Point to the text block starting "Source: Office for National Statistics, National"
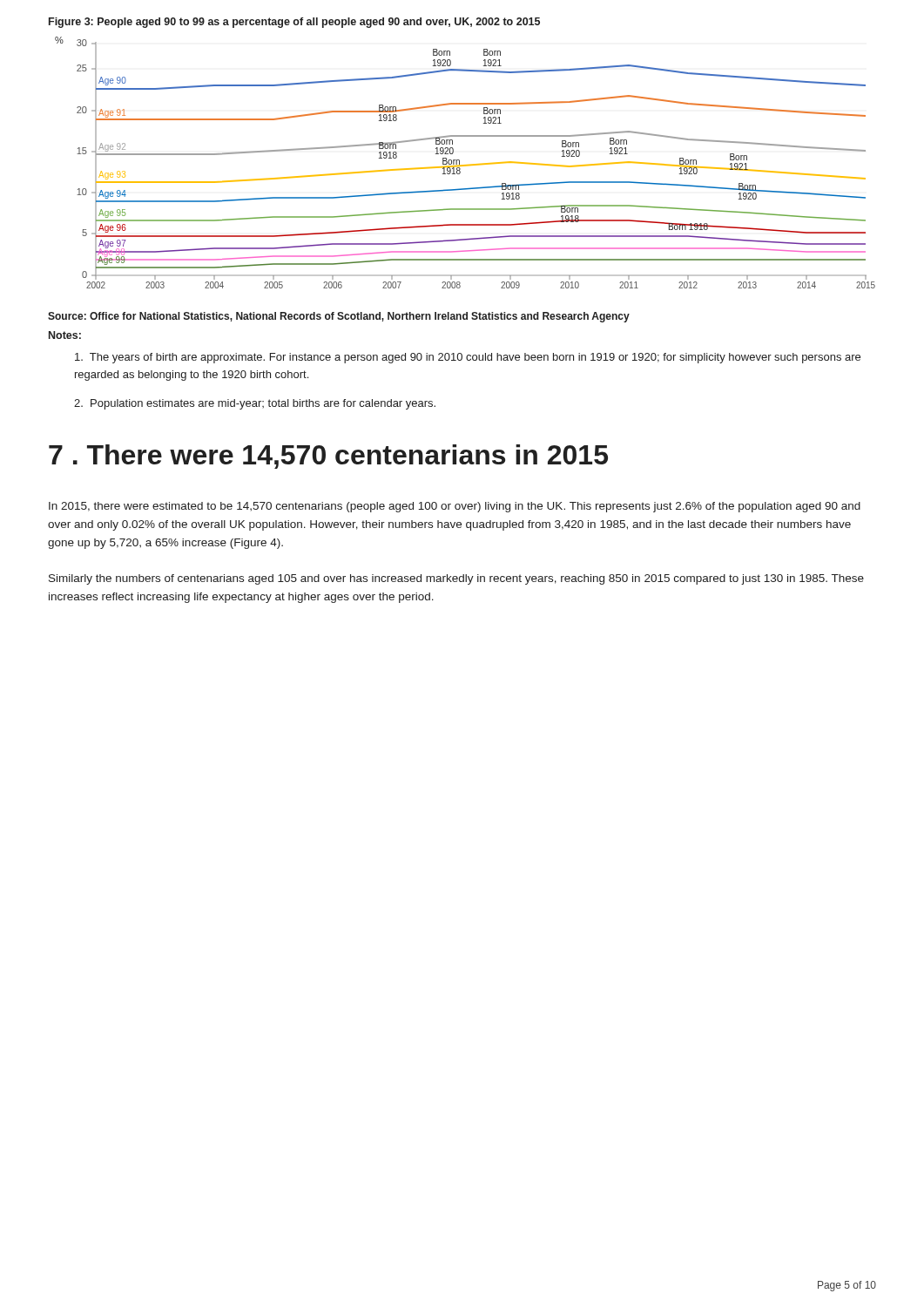The width and height of the screenshot is (924, 1307). (x=339, y=316)
